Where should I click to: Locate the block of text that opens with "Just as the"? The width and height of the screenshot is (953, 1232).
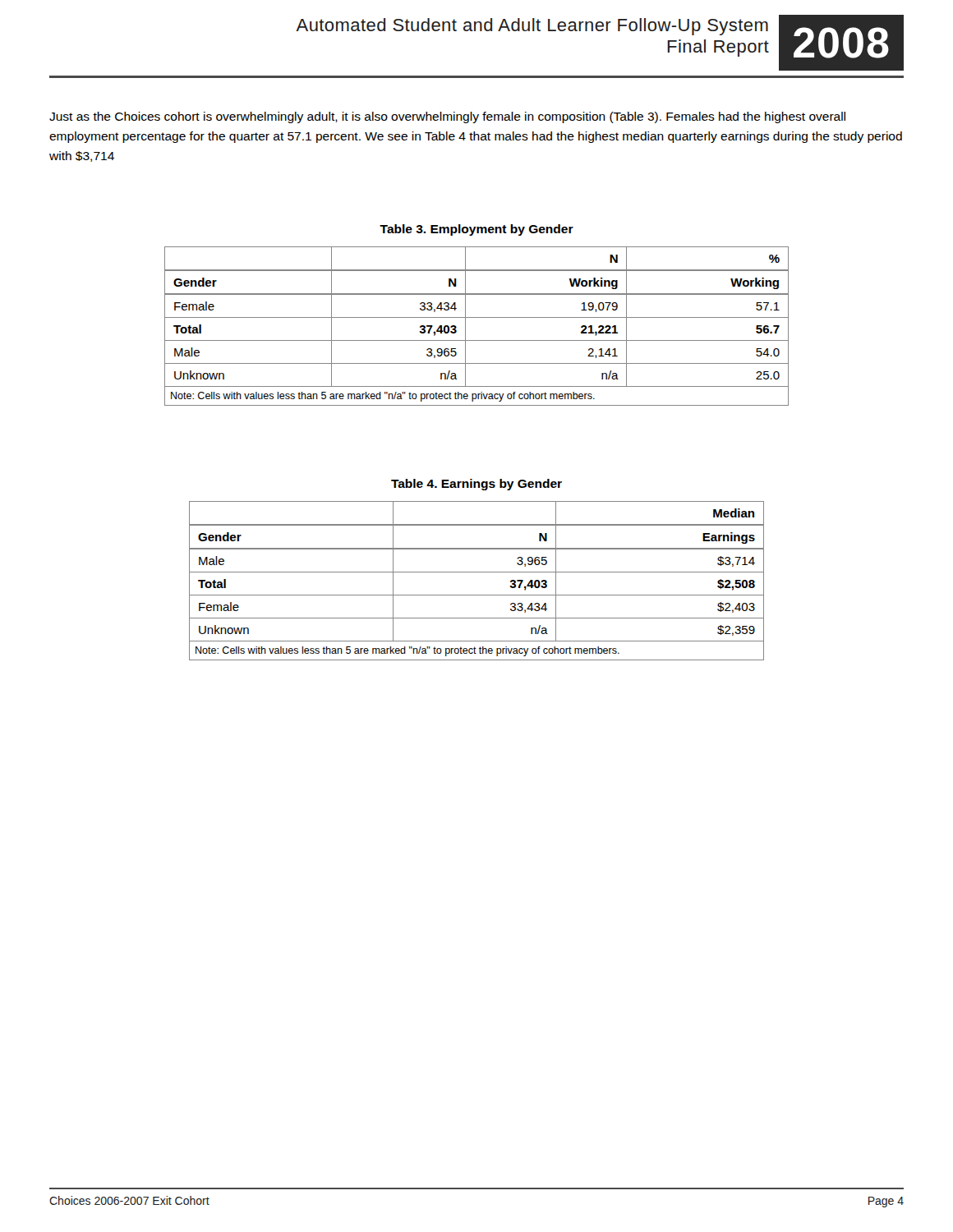476,136
